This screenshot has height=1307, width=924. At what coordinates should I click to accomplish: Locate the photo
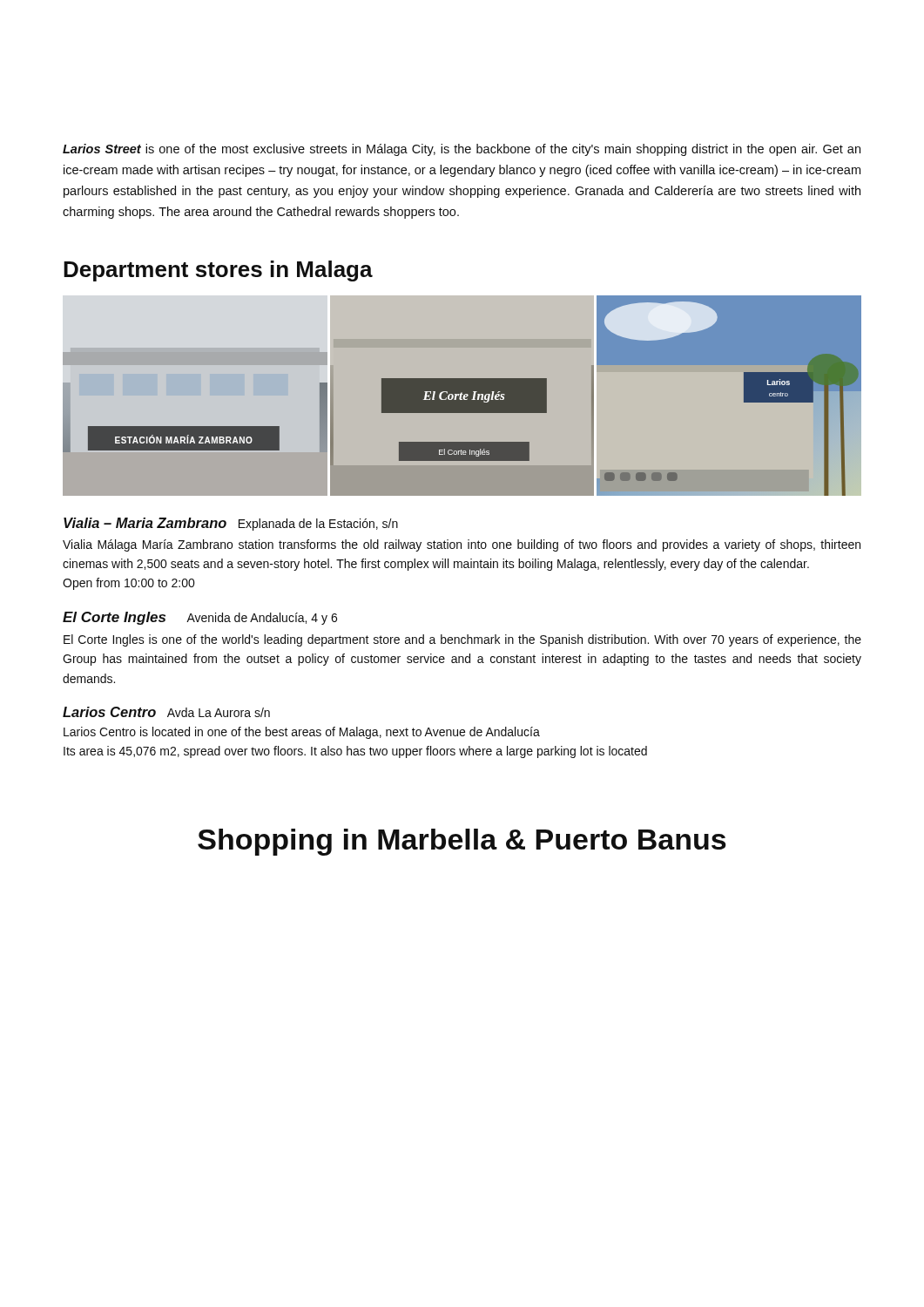click(x=462, y=395)
